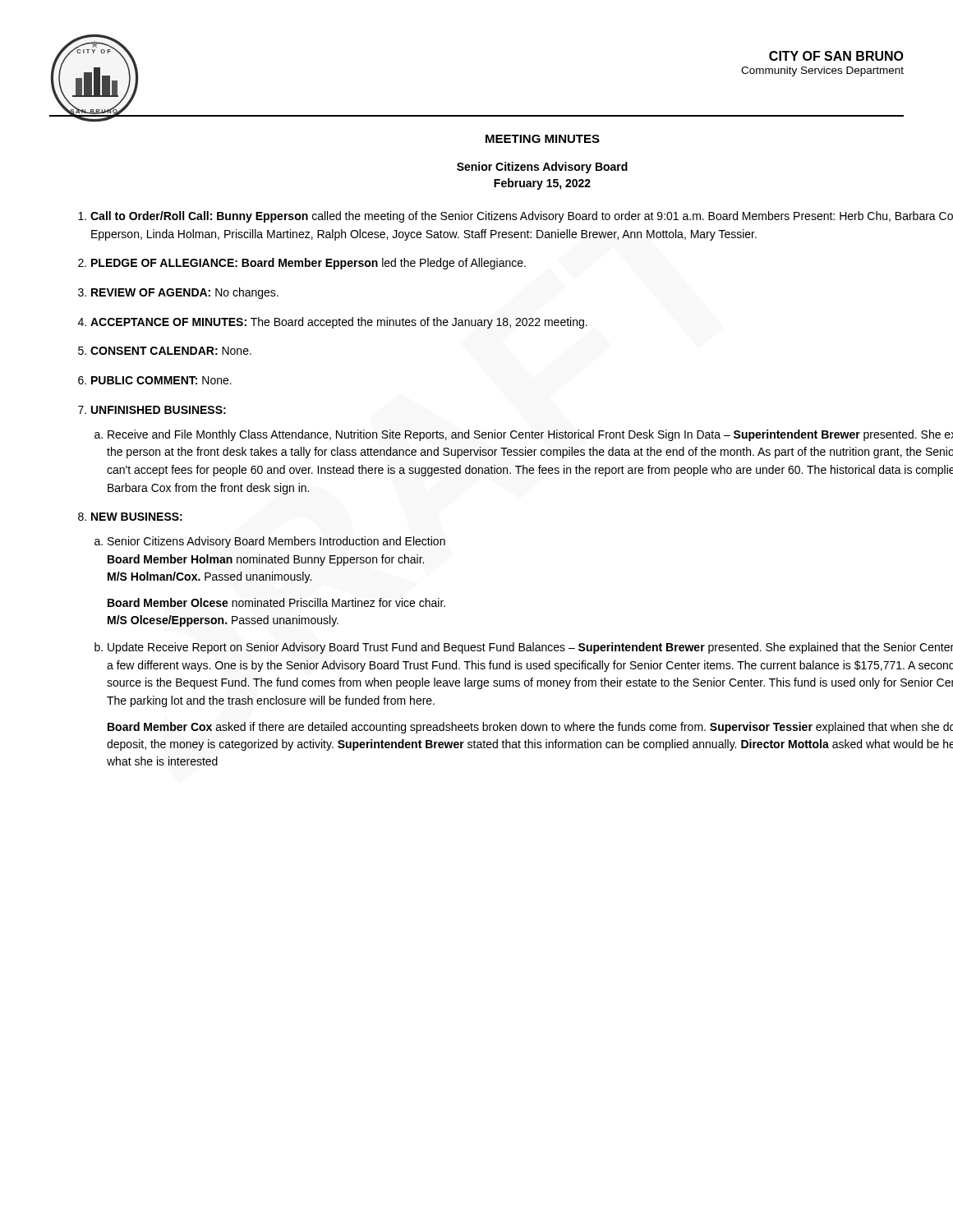Where is the passage that starts "Call to Order/Roll Call: Bunny Epperson called"?
953x1232 pixels.
coord(522,225)
